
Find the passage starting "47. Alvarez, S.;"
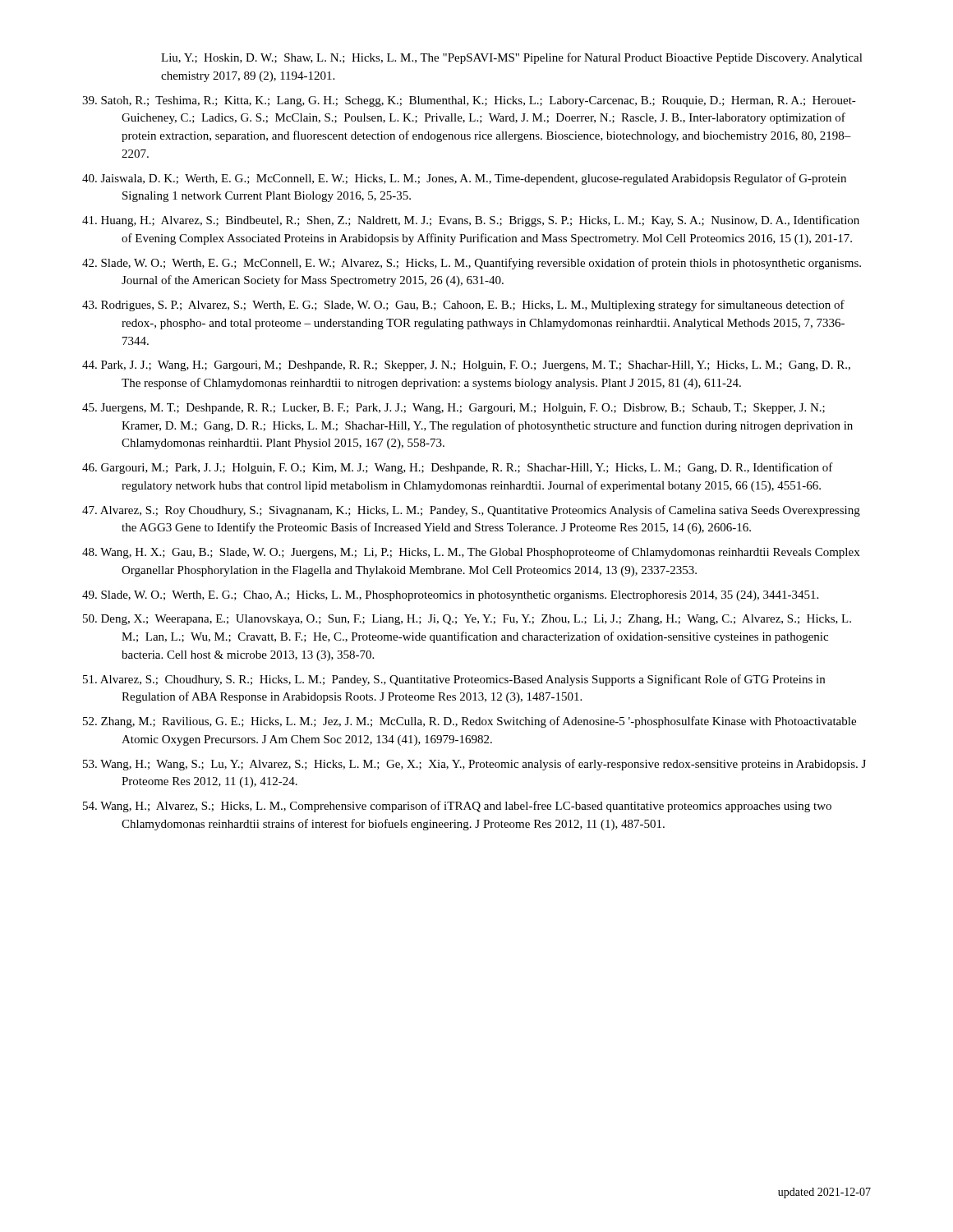471,519
